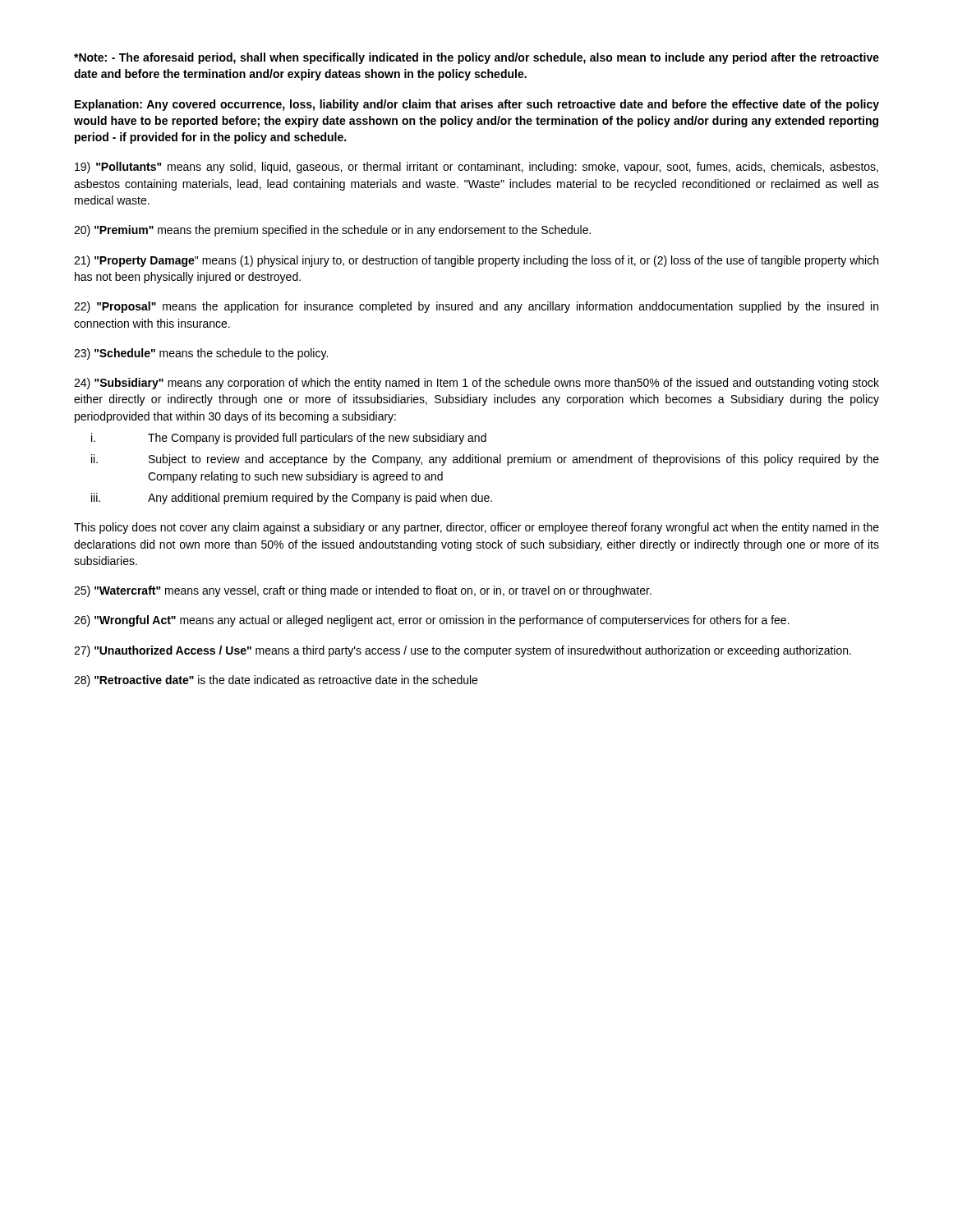The width and height of the screenshot is (953, 1232).
Task: Where is the passage that starts "19) "Pollutants" means any solid, liquid,"?
Action: [x=476, y=184]
